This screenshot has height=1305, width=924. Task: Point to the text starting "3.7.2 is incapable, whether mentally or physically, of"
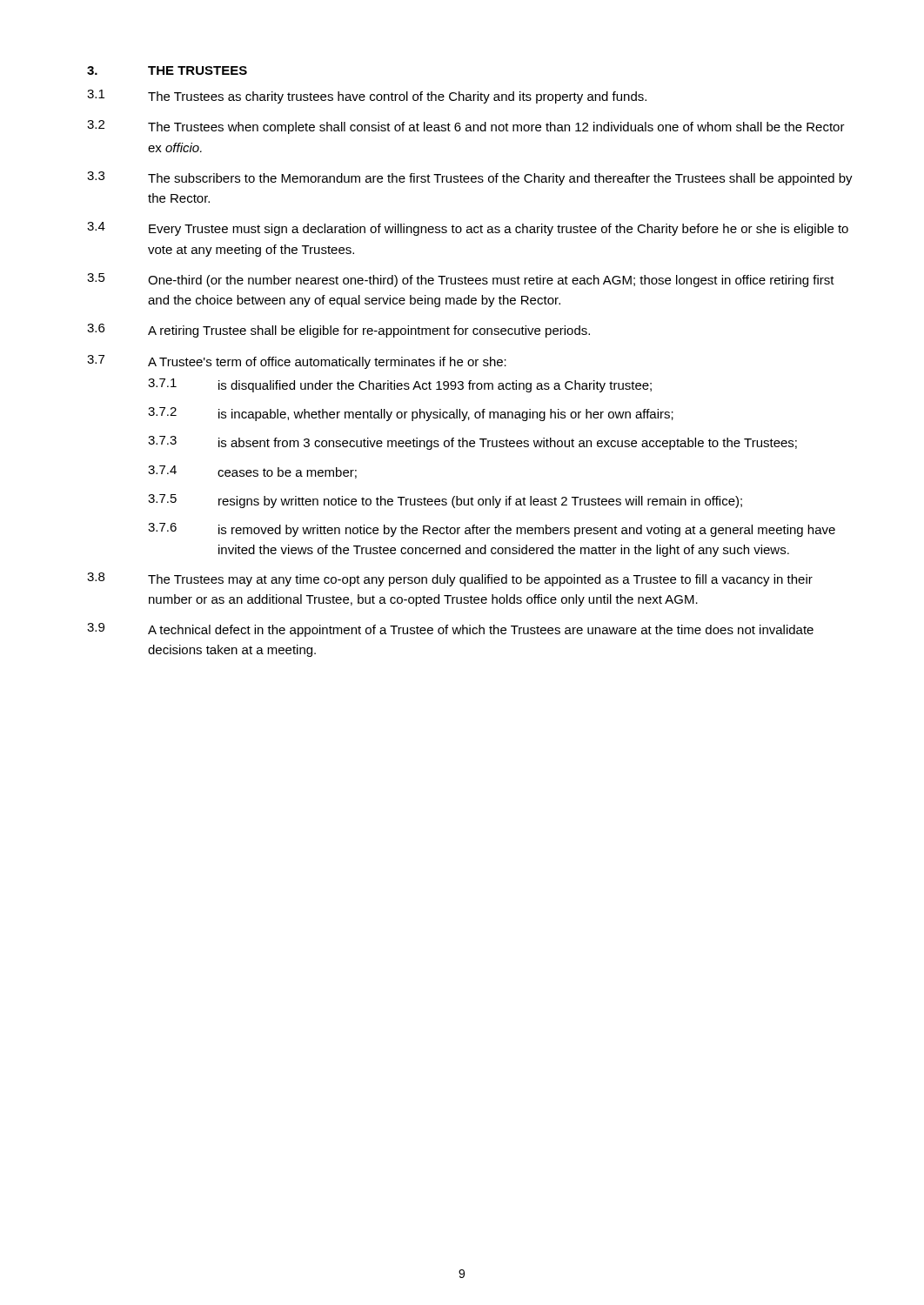501,414
